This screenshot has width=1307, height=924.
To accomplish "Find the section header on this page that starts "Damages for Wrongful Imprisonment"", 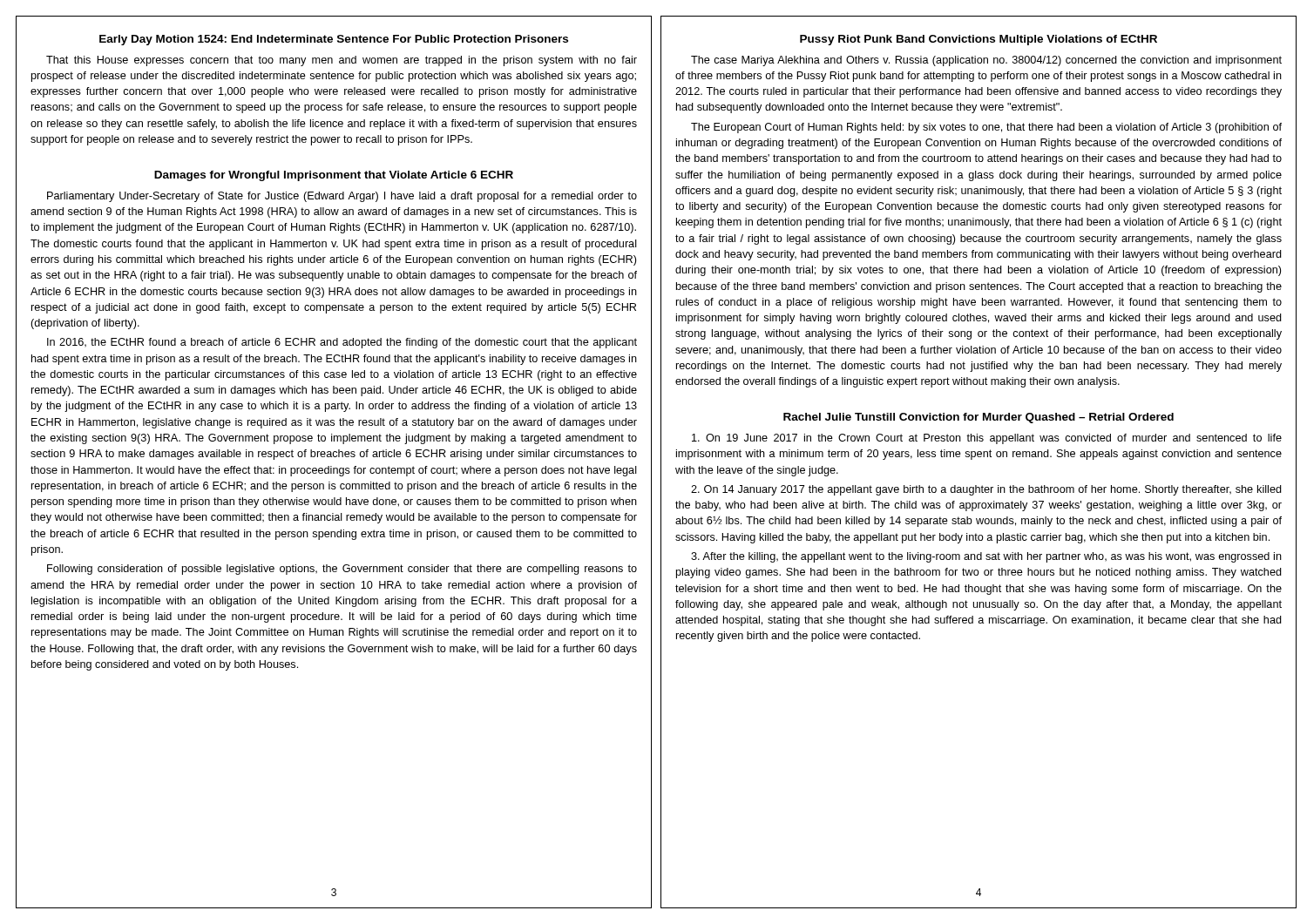I will [x=334, y=175].
